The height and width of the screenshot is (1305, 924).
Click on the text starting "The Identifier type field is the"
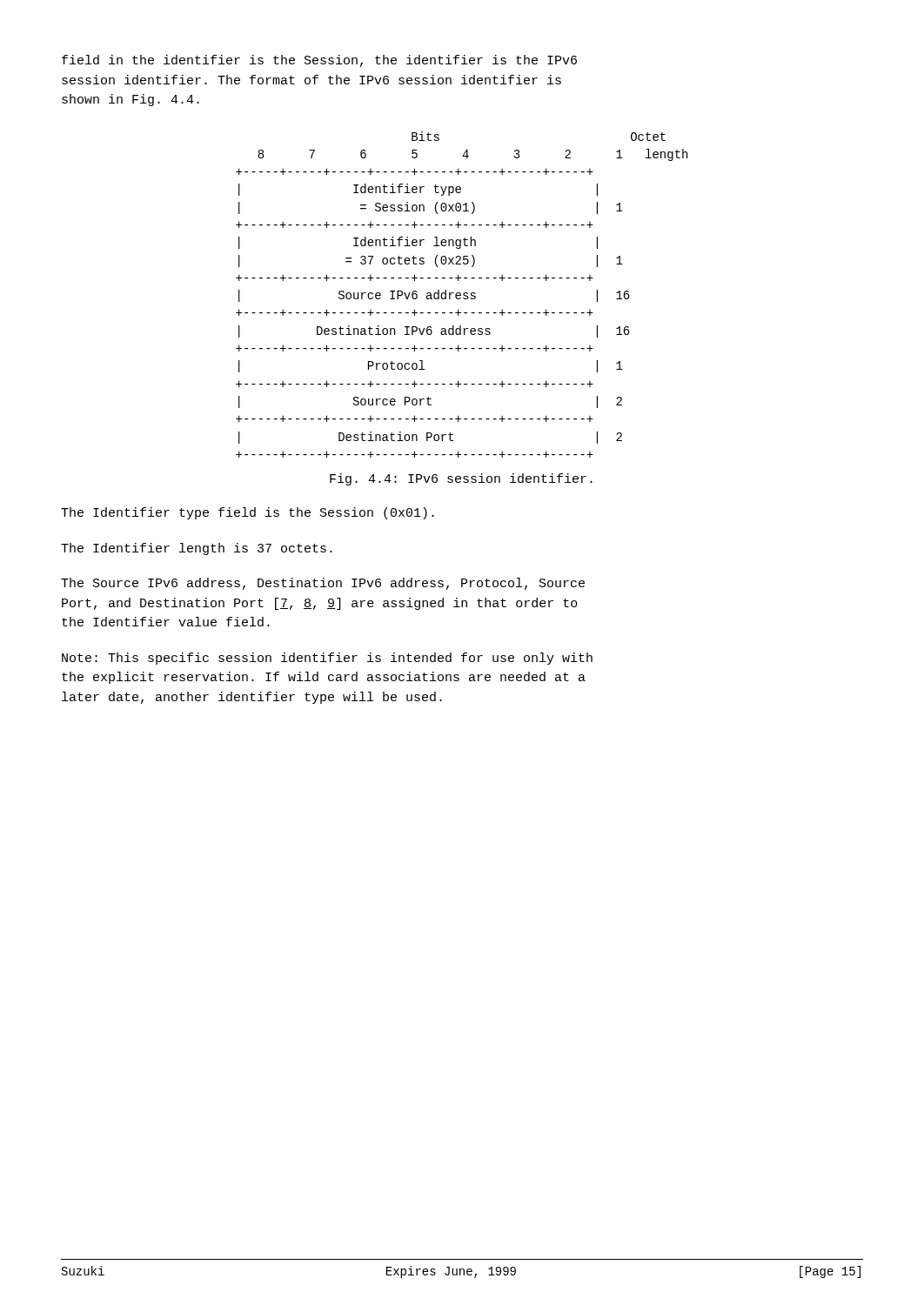(x=249, y=514)
